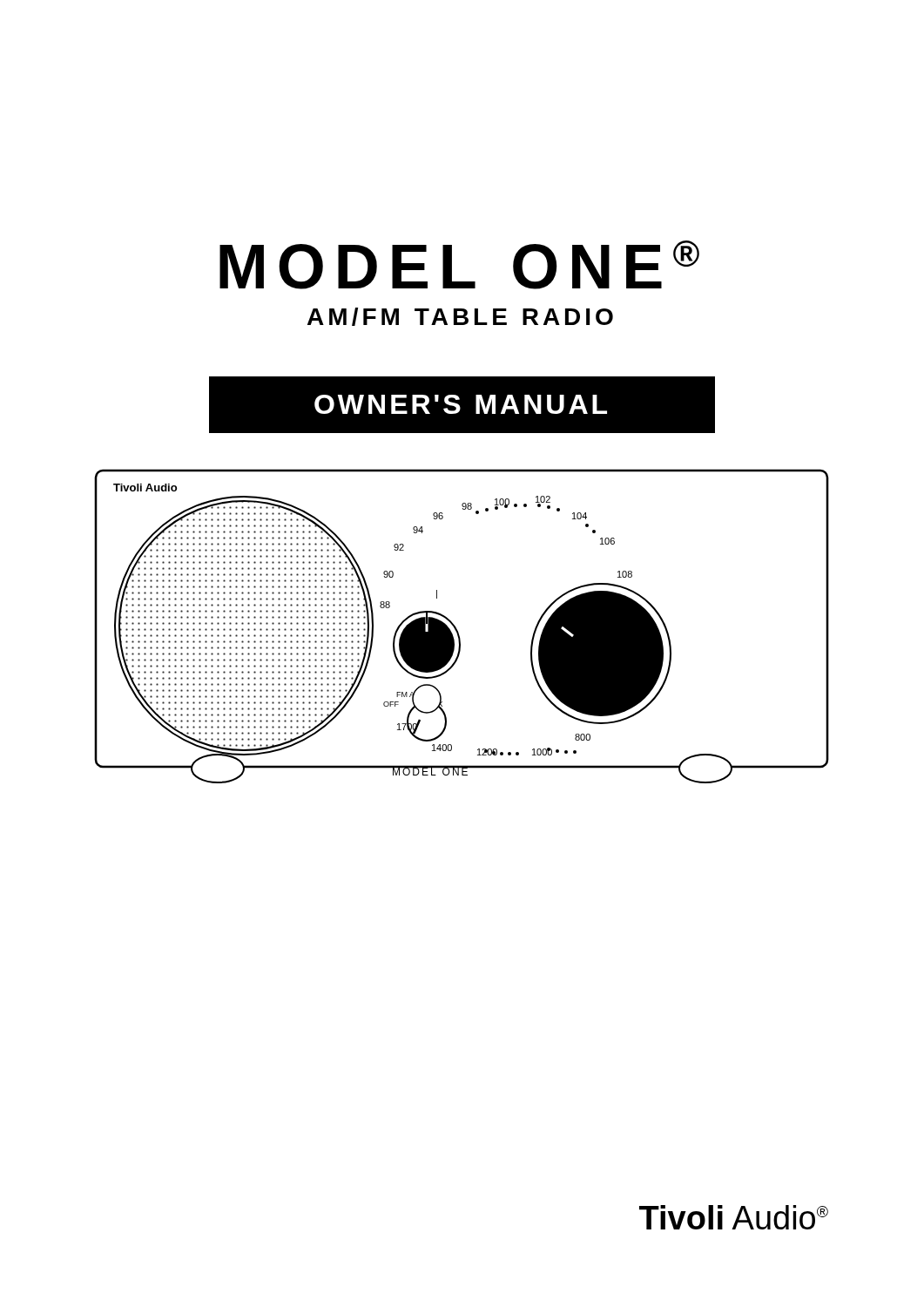Find the title with the text "Tivoli Audio®"
This screenshot has width=924, height=1307.
[734, 1218]
